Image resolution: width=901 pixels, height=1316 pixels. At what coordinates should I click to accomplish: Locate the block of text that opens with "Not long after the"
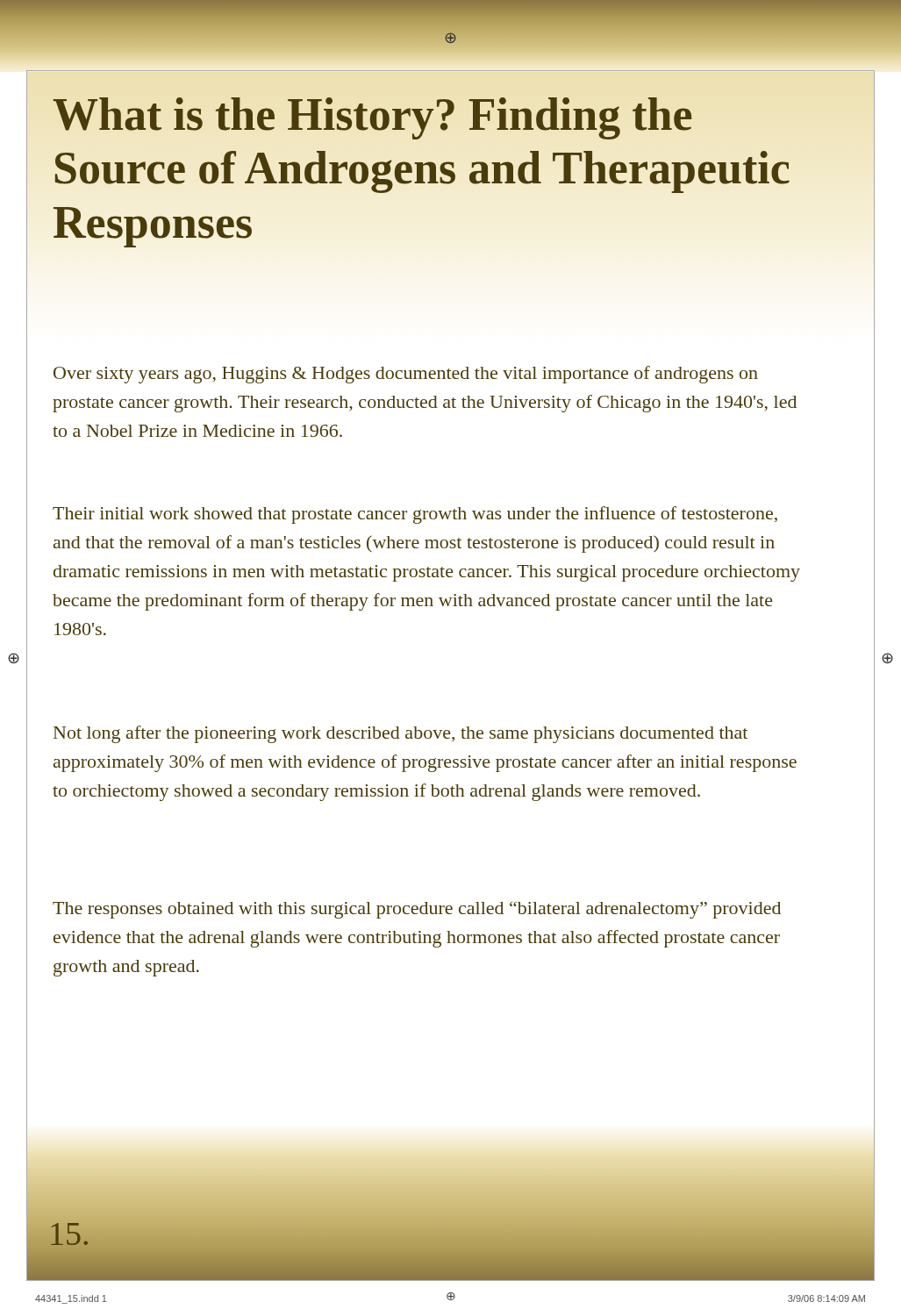tap(425, 761)
